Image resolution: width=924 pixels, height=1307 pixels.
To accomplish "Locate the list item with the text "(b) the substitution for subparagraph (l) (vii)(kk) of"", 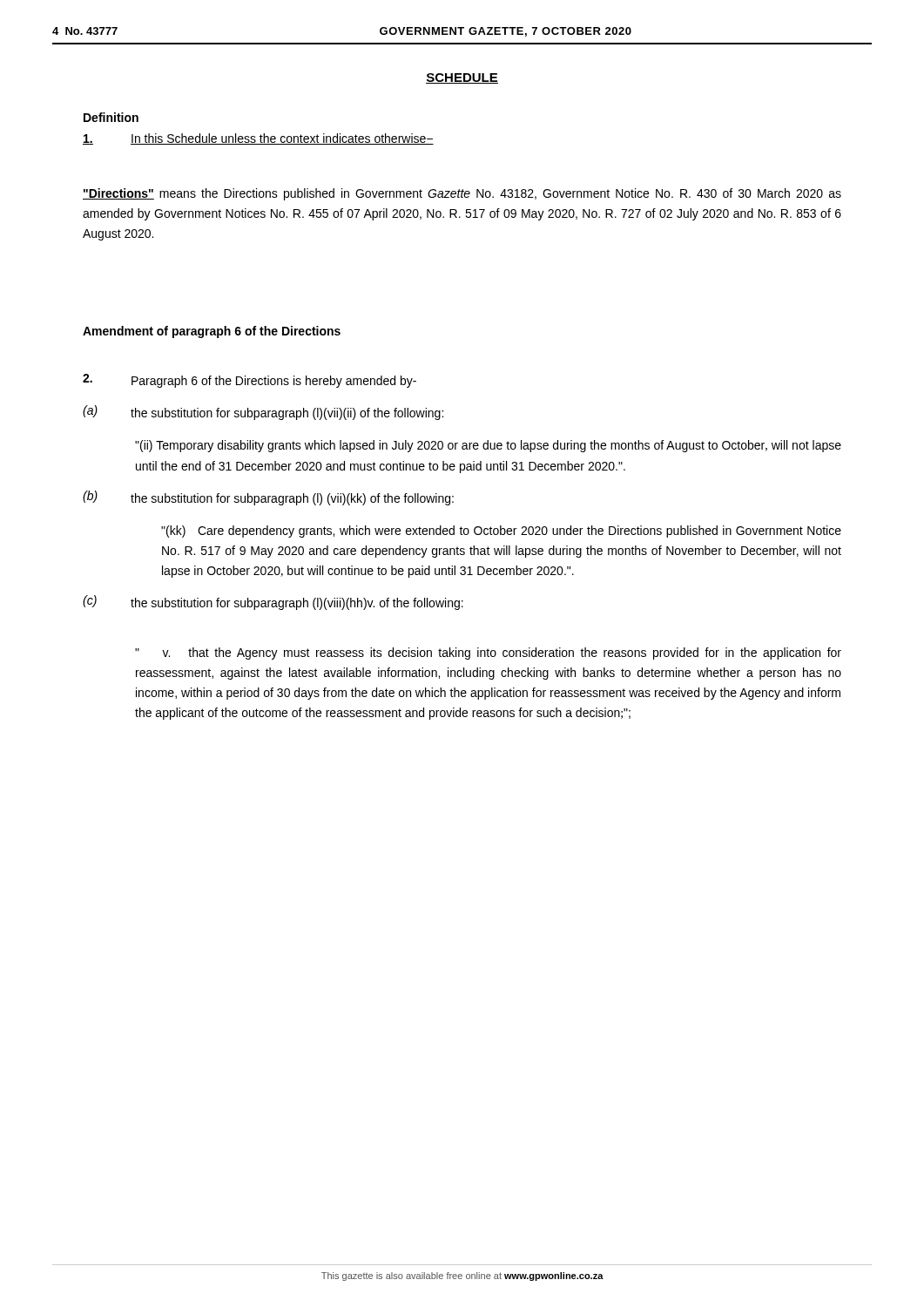I will [462, 499].
